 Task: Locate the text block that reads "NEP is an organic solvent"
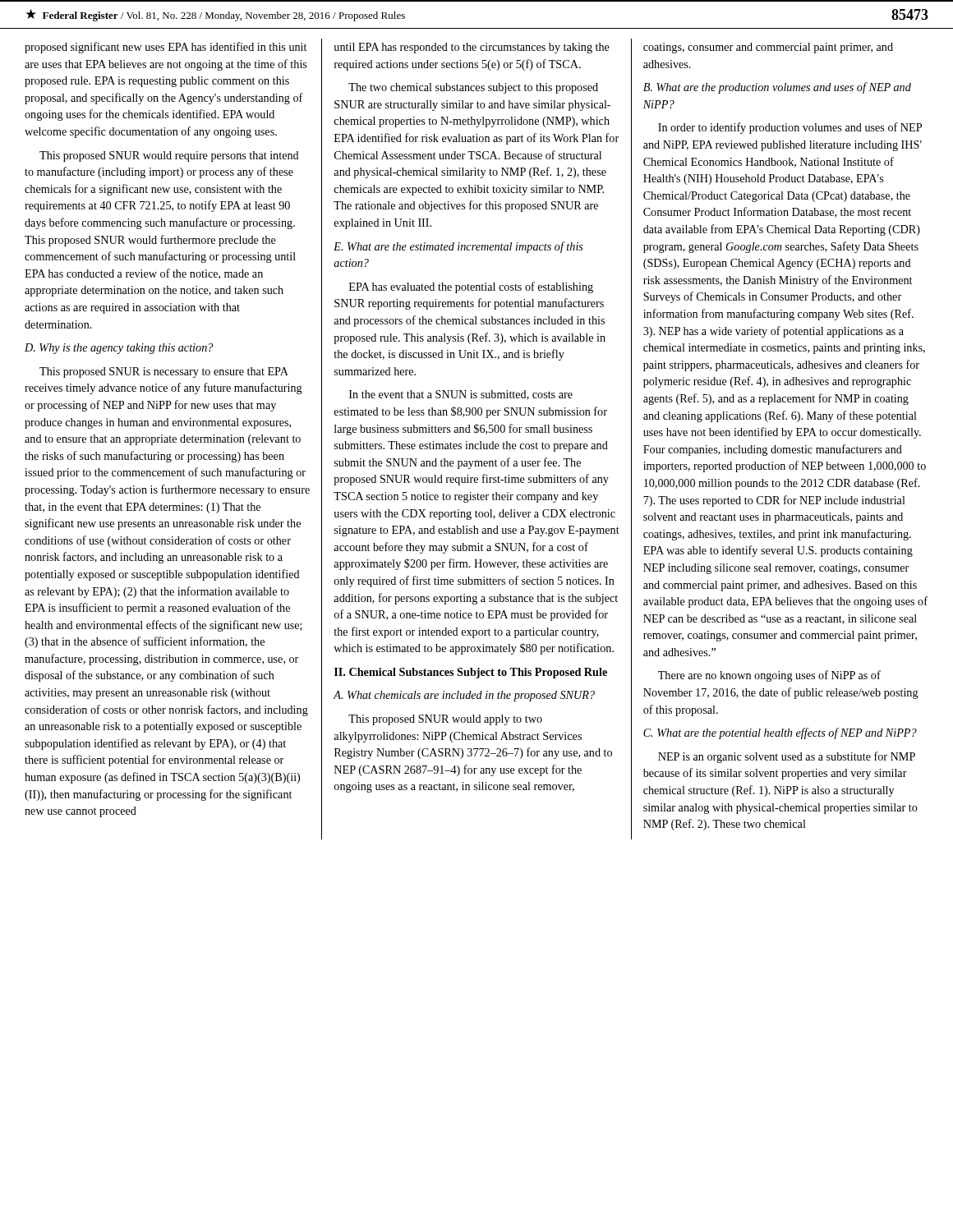[786, 790]
